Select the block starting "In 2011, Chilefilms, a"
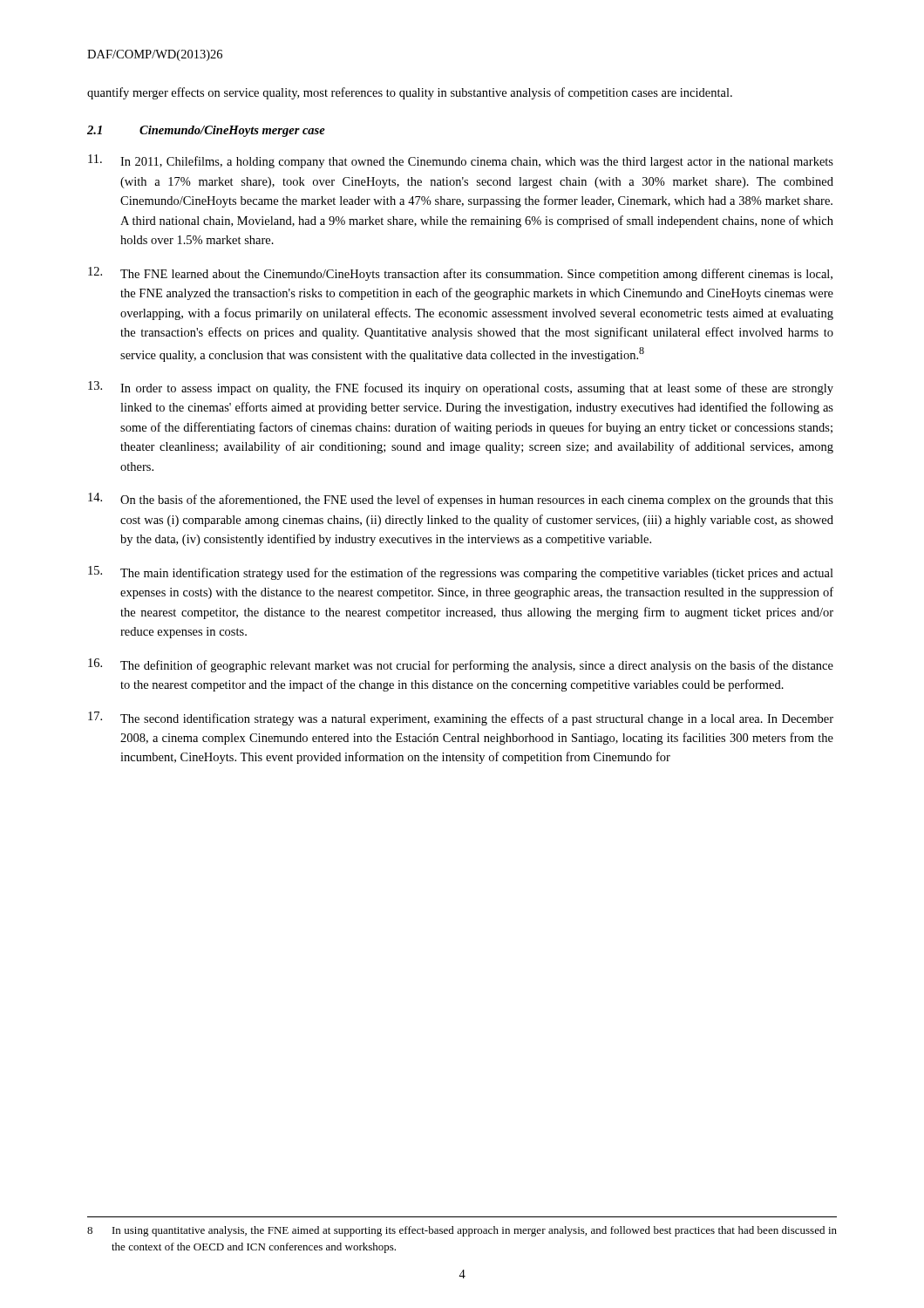924x1308 pixels. [460, 201]
